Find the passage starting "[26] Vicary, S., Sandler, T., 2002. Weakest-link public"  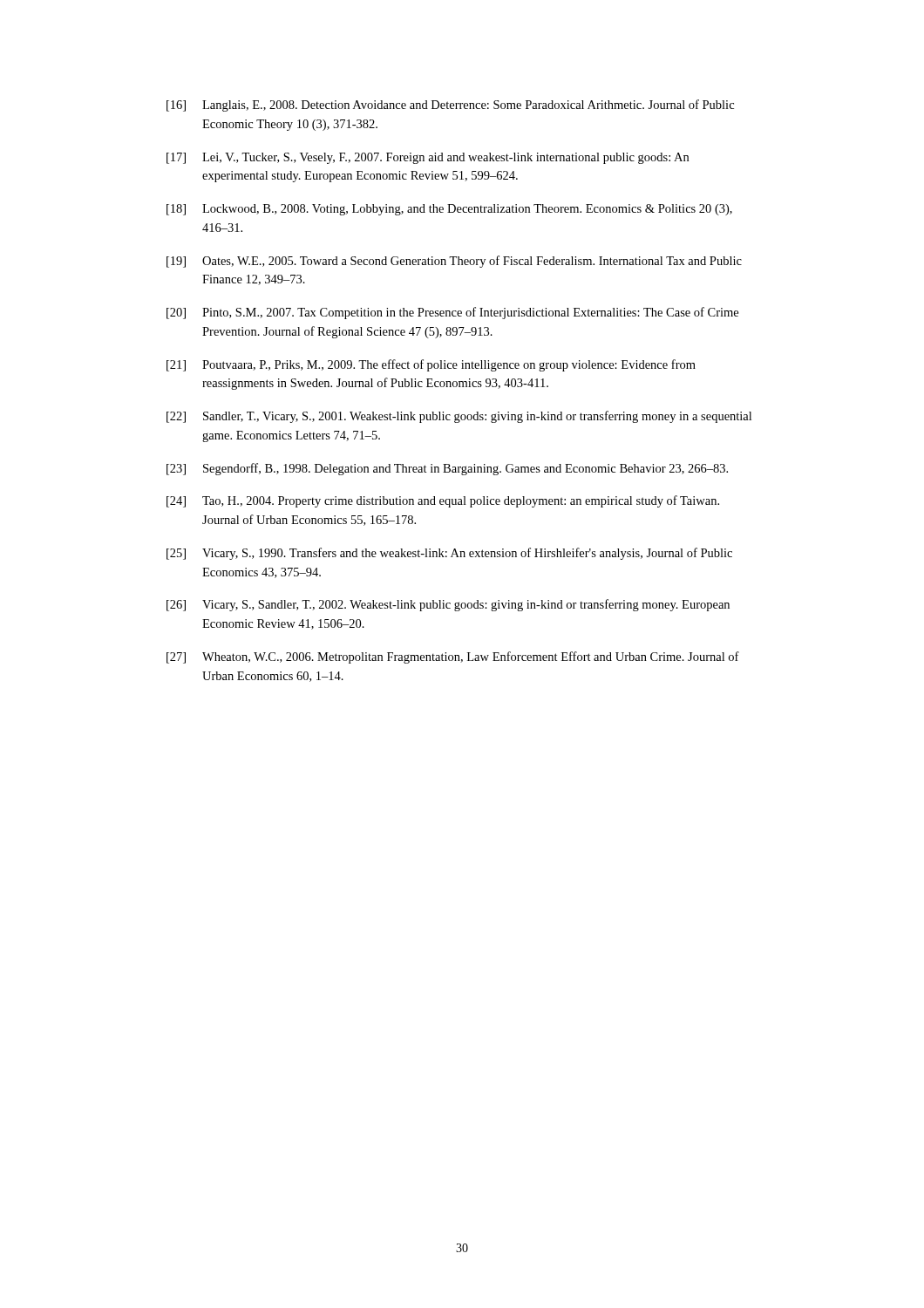(x=462, y=615)
